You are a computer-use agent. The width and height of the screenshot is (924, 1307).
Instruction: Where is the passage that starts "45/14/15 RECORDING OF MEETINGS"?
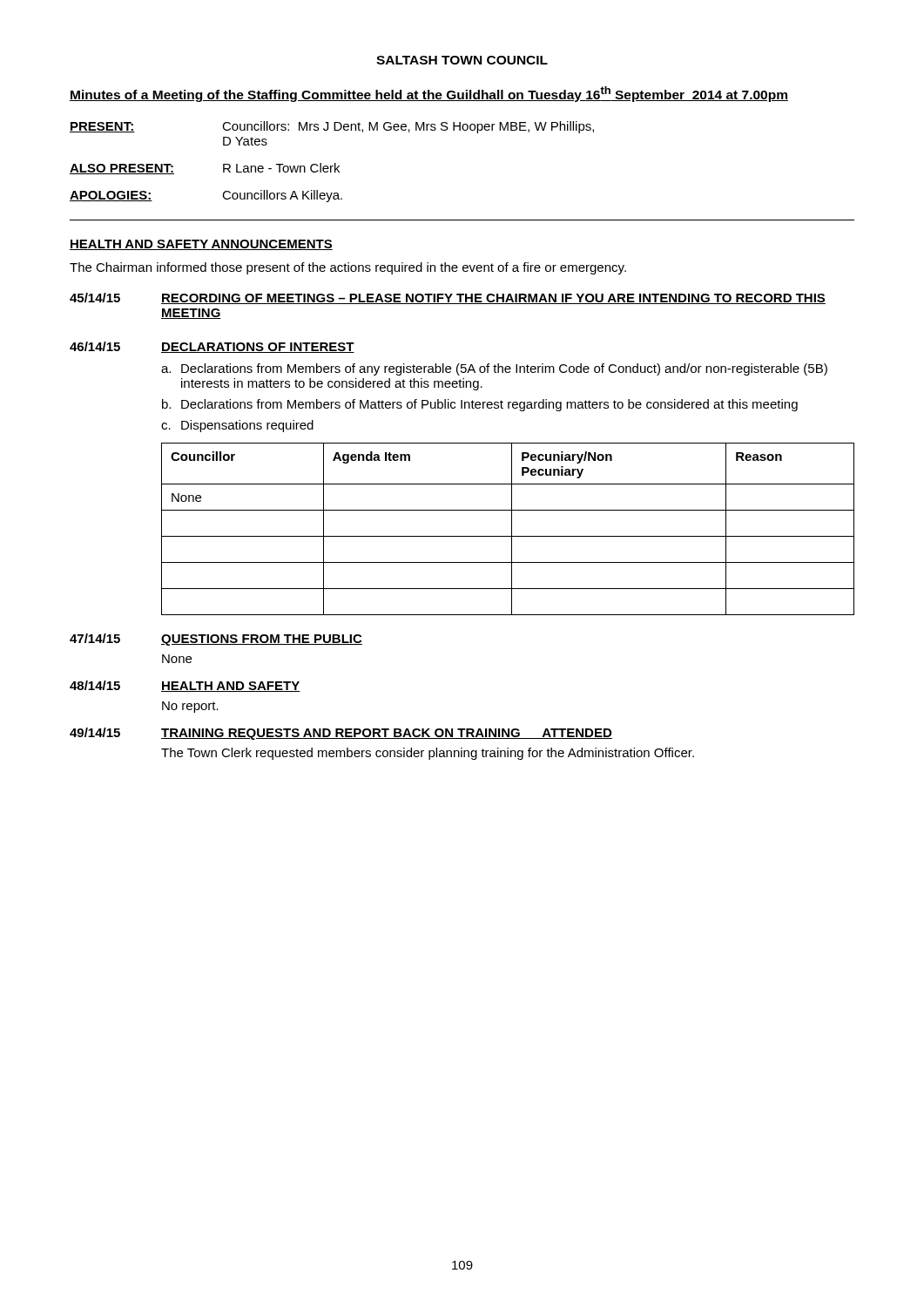(x=462, y=305)
